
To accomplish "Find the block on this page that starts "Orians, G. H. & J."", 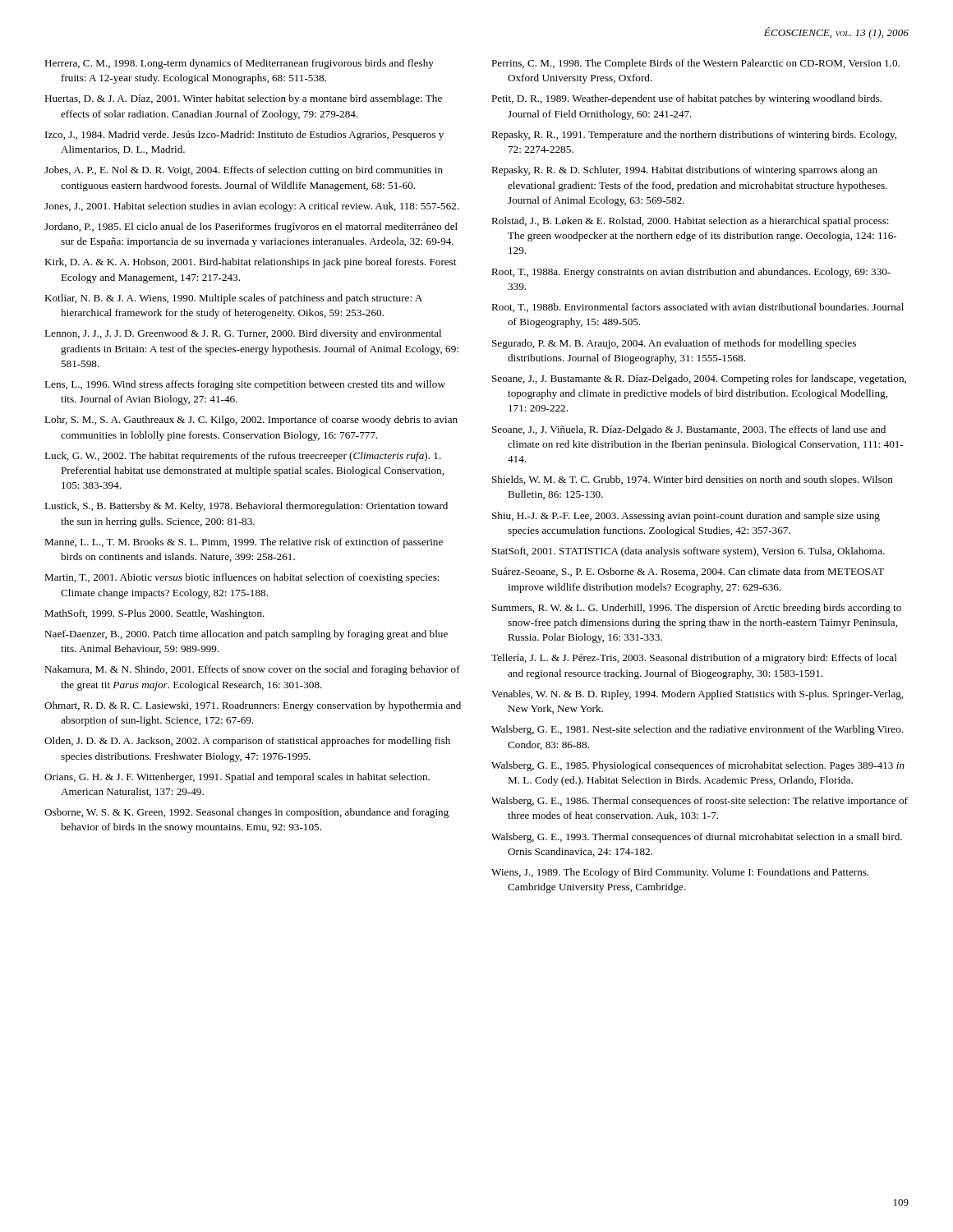I will pyautogui.click(x=237, y=784).
